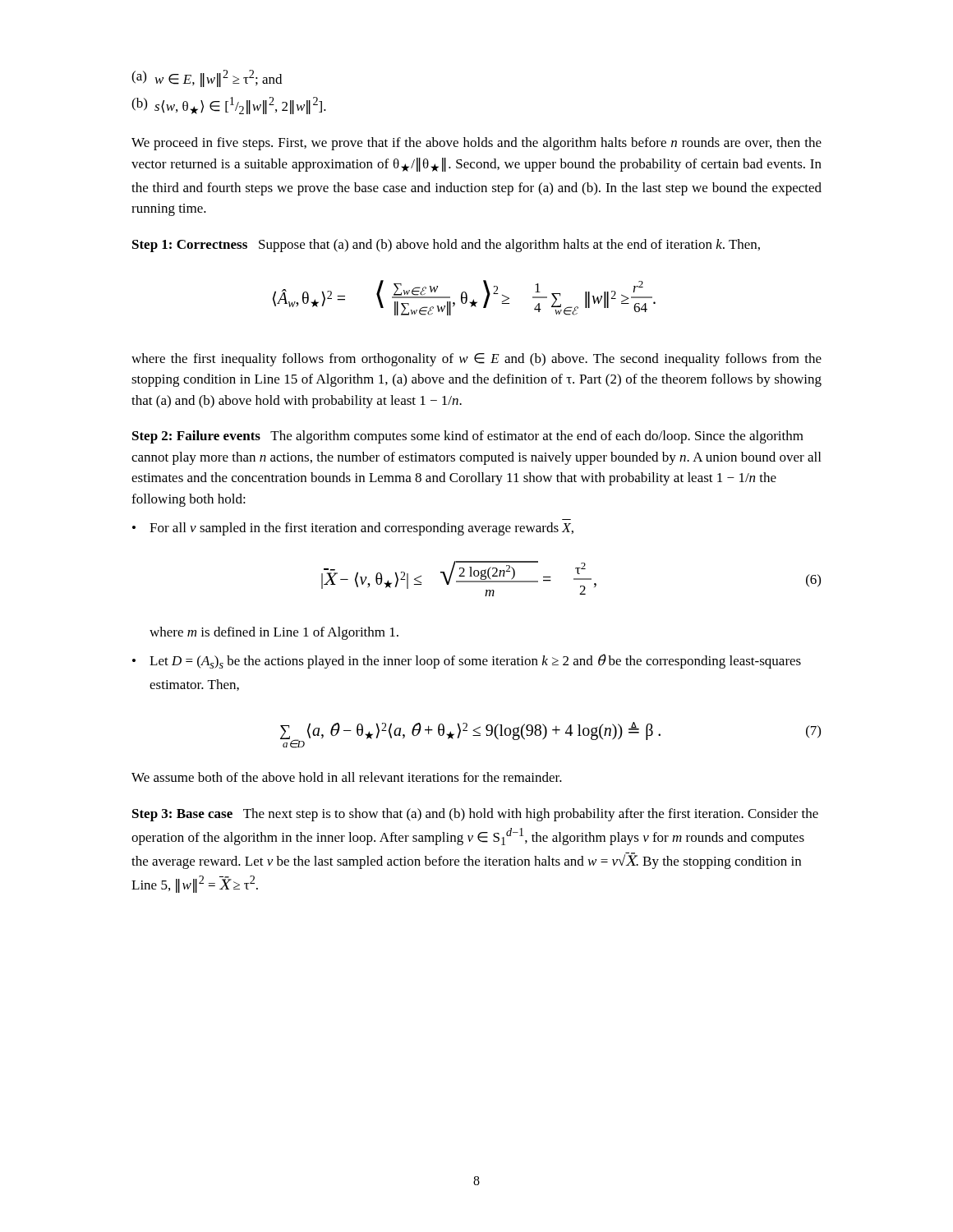Click on the formula that says "|X̄ − ⟨v, θ★⟩2| ≤ √"
The width and height of the screenshot is (953, 1232).
click(571, 580)
